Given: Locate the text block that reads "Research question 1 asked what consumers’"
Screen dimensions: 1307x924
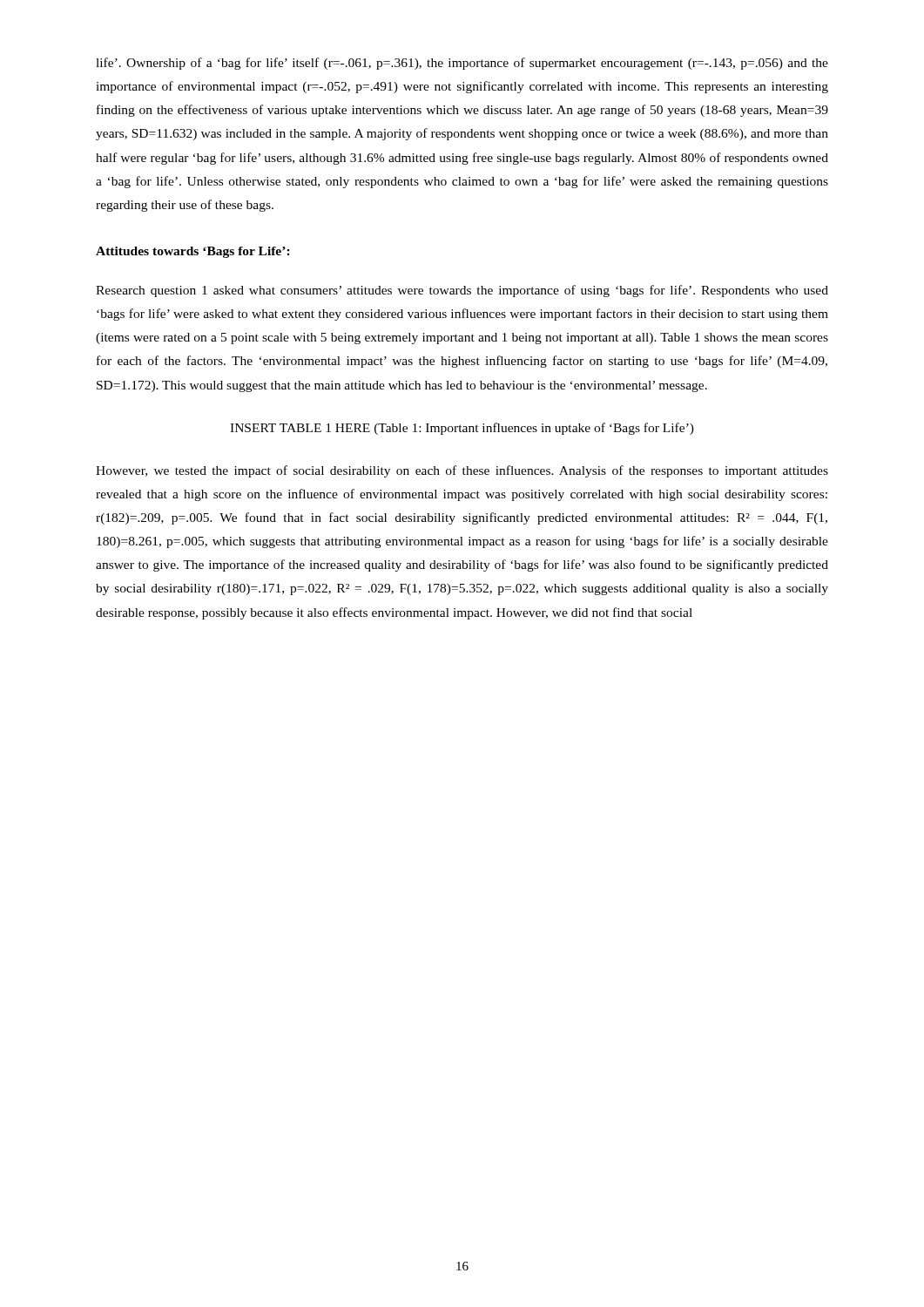Looking at the screenshot, I should pos(462,337).
